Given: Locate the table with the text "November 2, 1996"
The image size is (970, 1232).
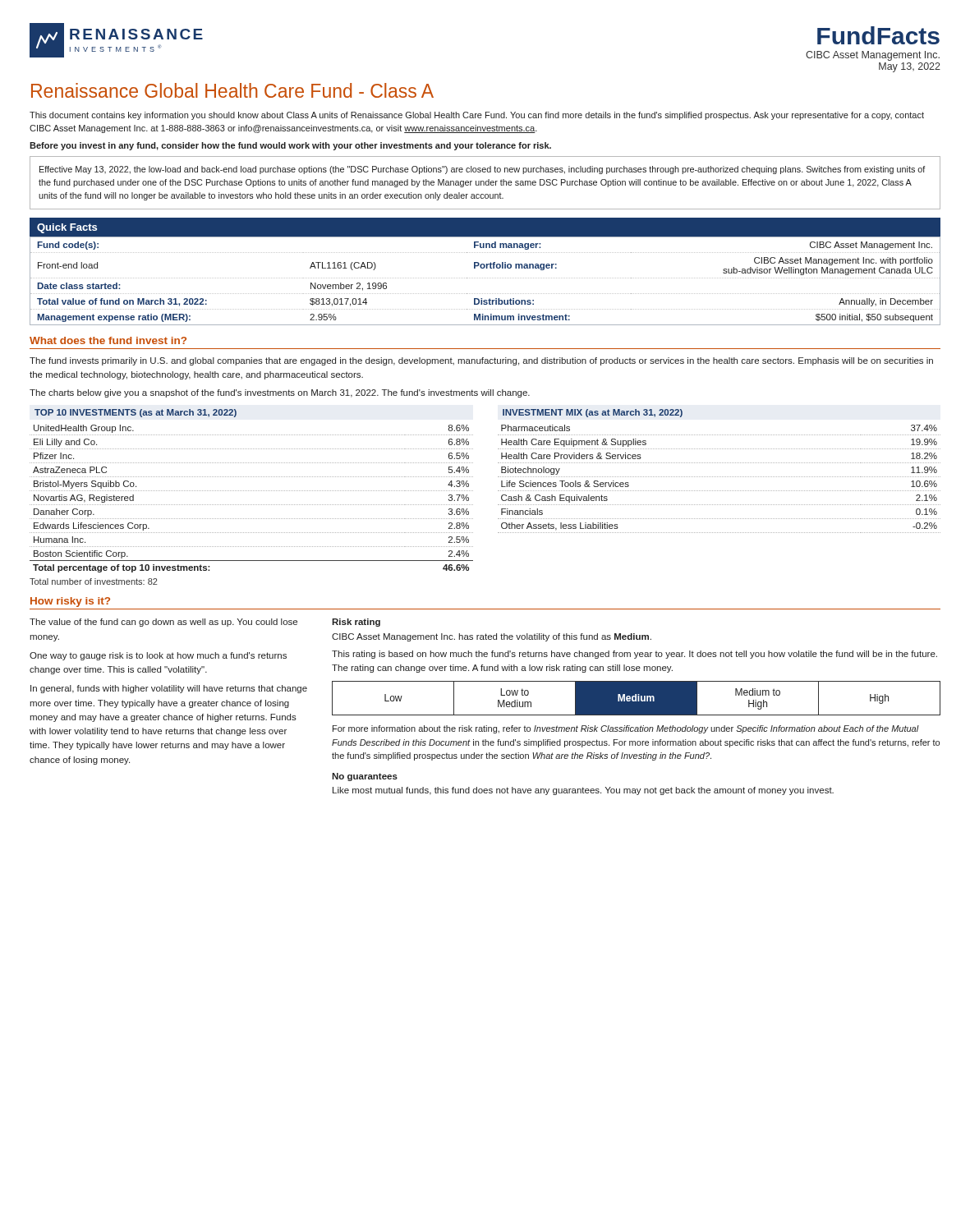Looking at the screenshot, I should pos(485,281).
